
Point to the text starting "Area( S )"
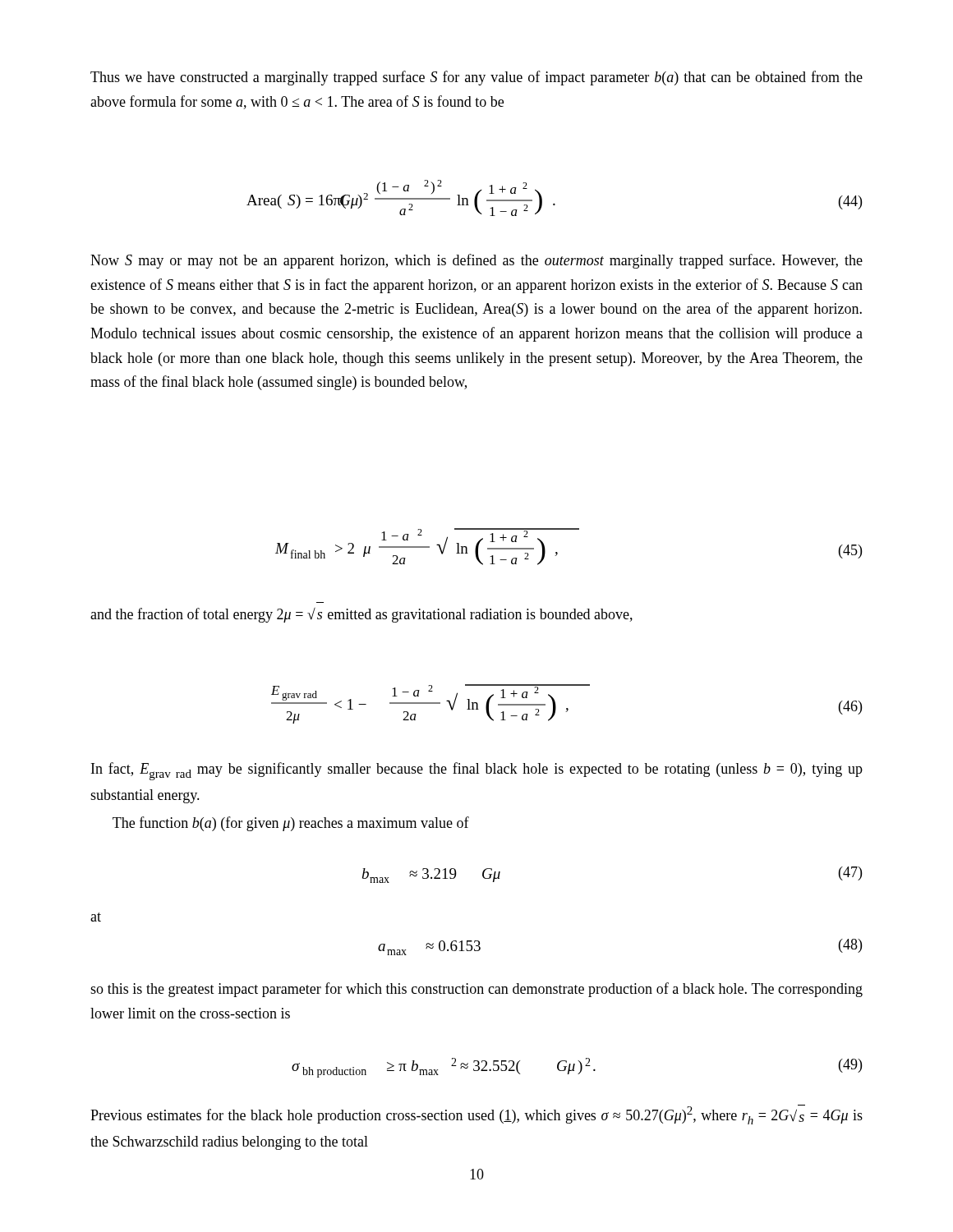point(476,201)
